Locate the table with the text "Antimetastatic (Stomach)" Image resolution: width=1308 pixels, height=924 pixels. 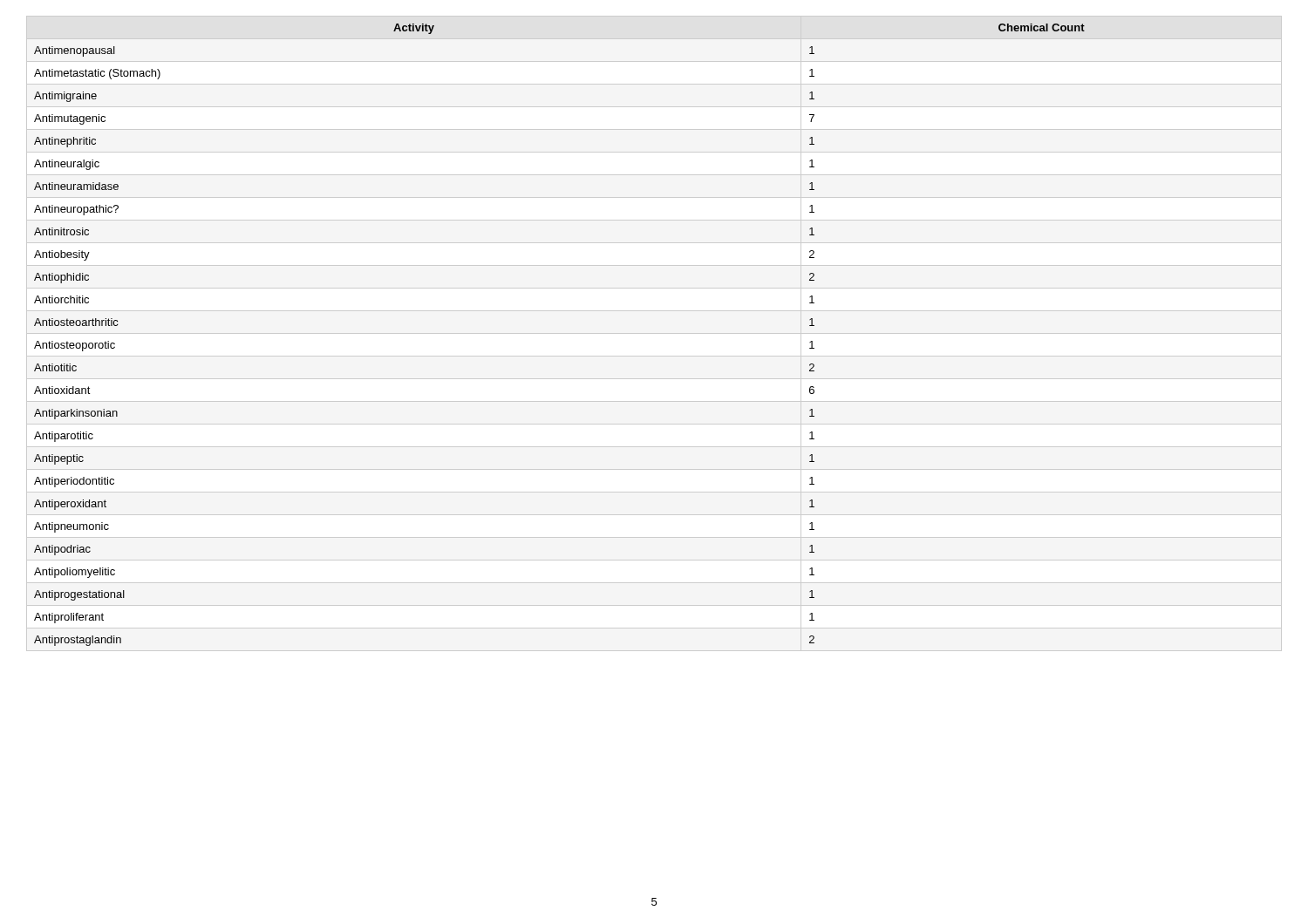tap(654, 333)
